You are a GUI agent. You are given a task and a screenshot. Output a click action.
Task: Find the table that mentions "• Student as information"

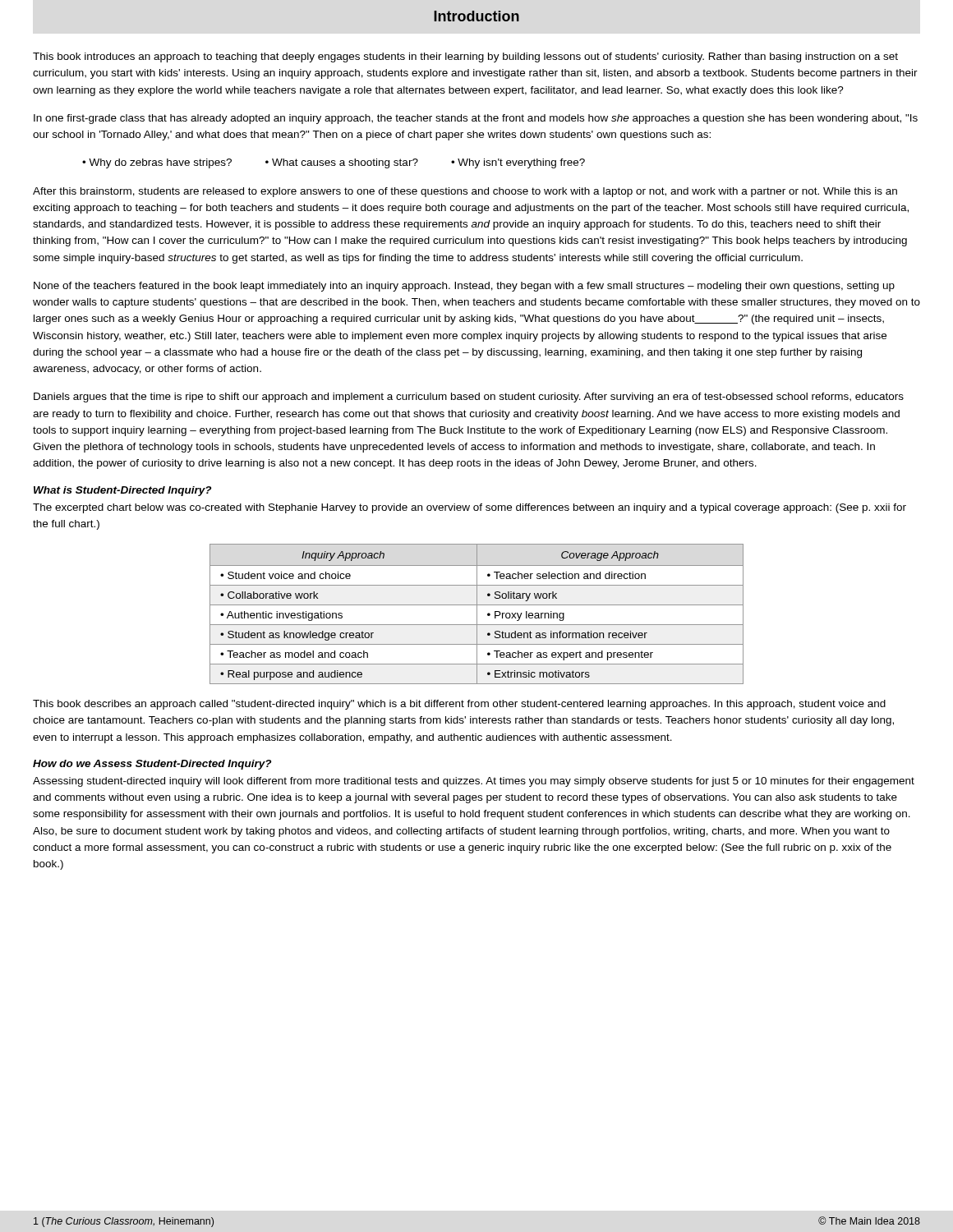tap(476, 614)
